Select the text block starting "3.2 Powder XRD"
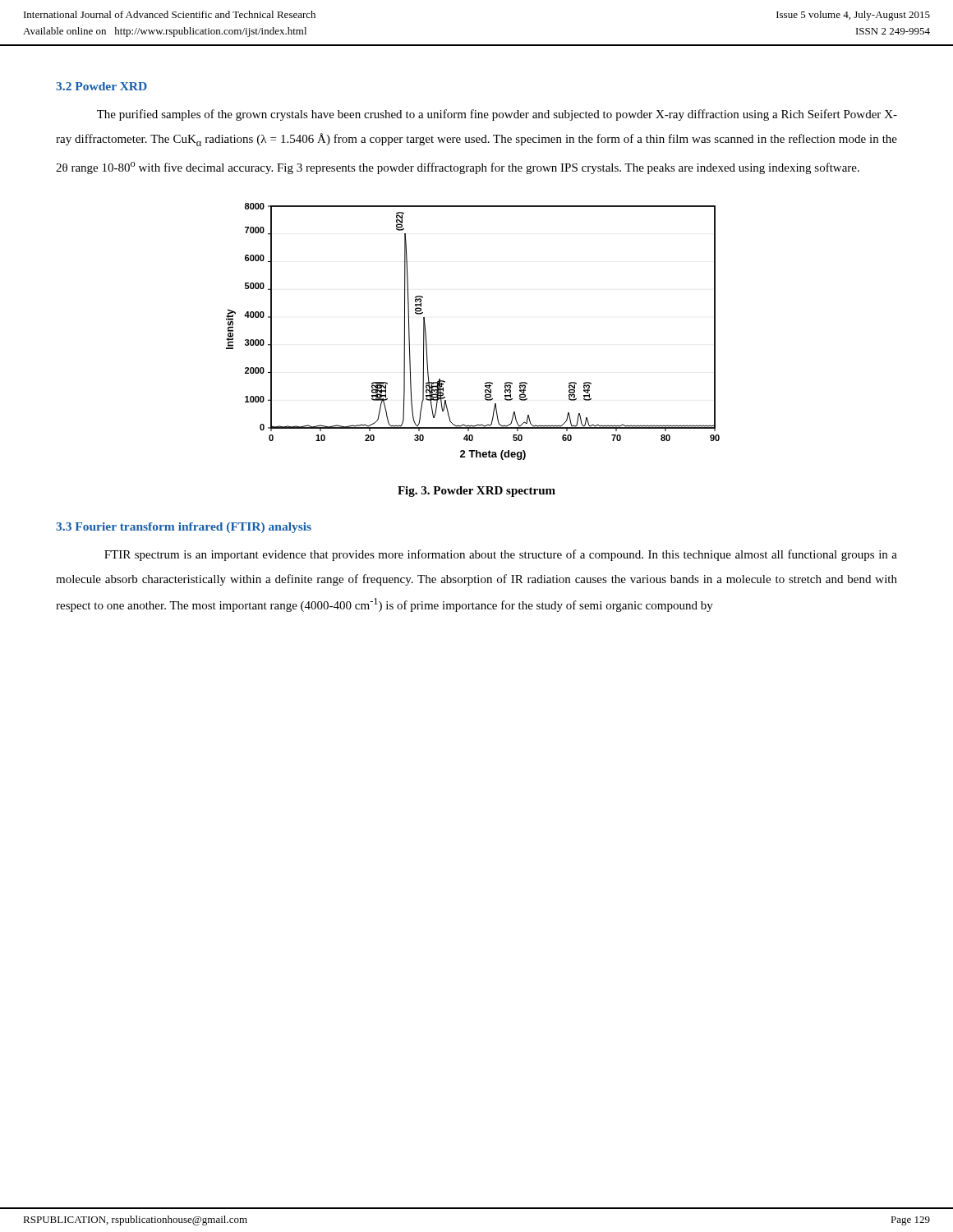This screenshot has width=953, height=1232. [x=102, y=86]
